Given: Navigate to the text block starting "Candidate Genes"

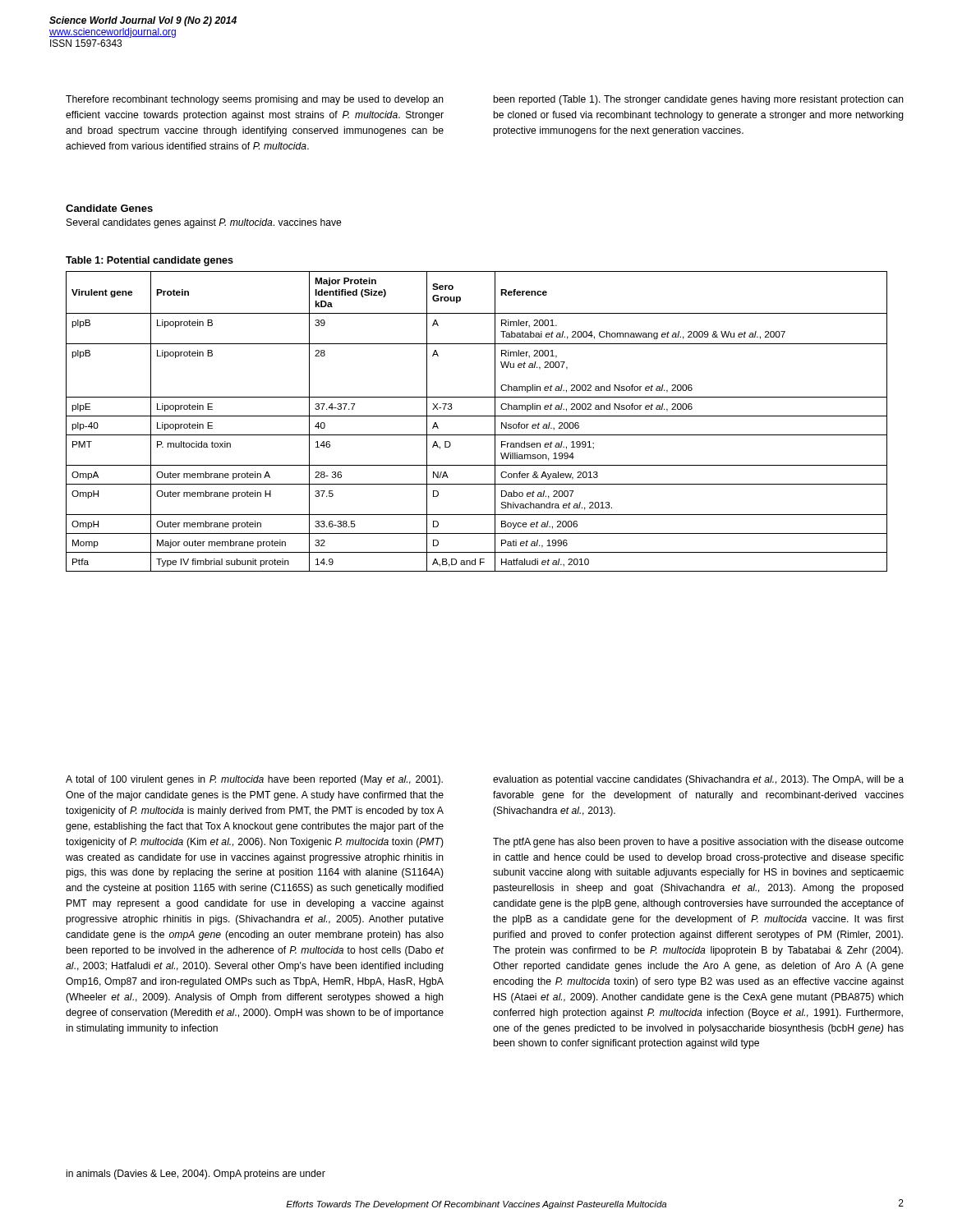Looking at the screenshot, I should point(109,208).
